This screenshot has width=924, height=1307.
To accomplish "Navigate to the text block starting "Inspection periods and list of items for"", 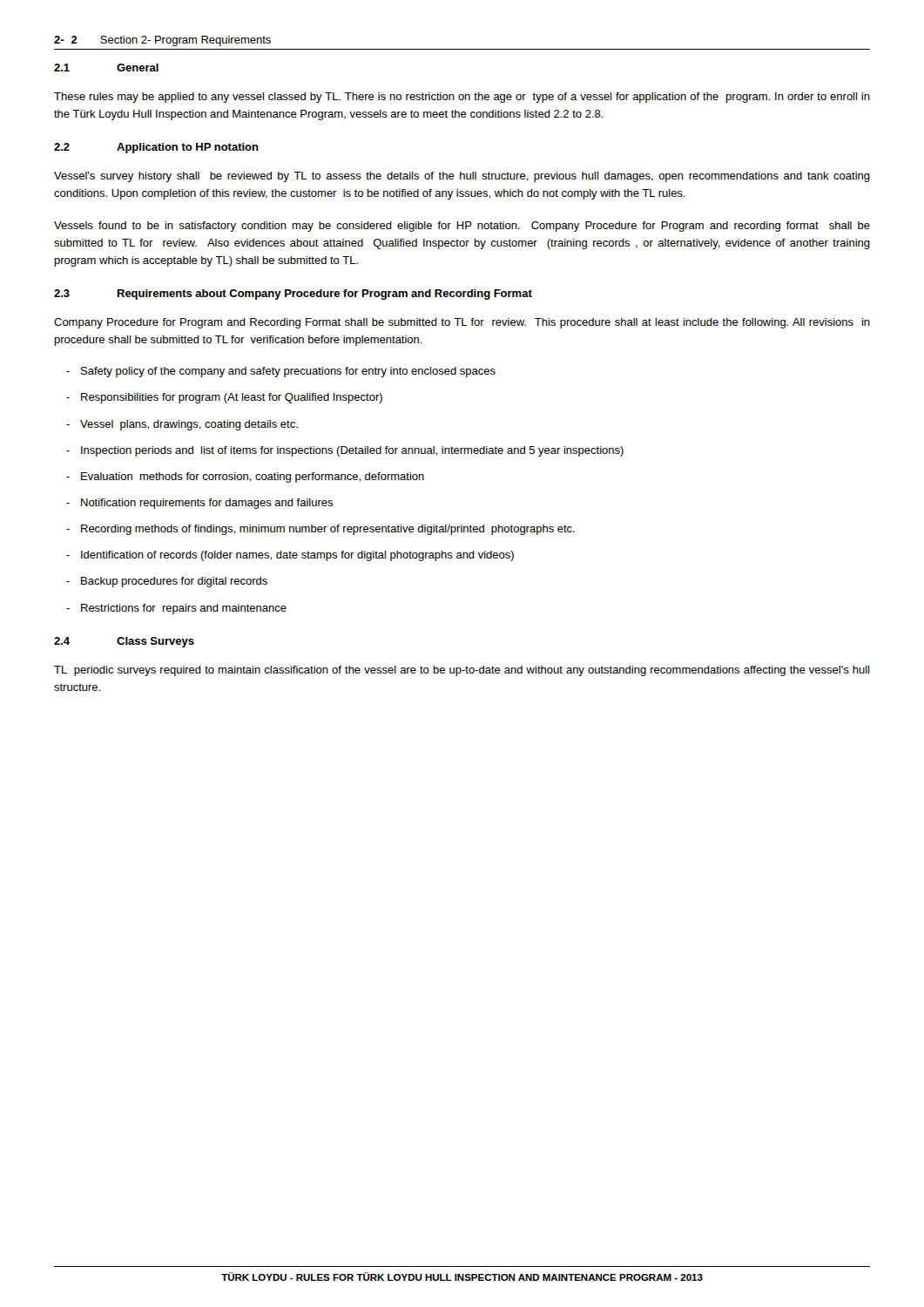I will (x=352, y=450).
